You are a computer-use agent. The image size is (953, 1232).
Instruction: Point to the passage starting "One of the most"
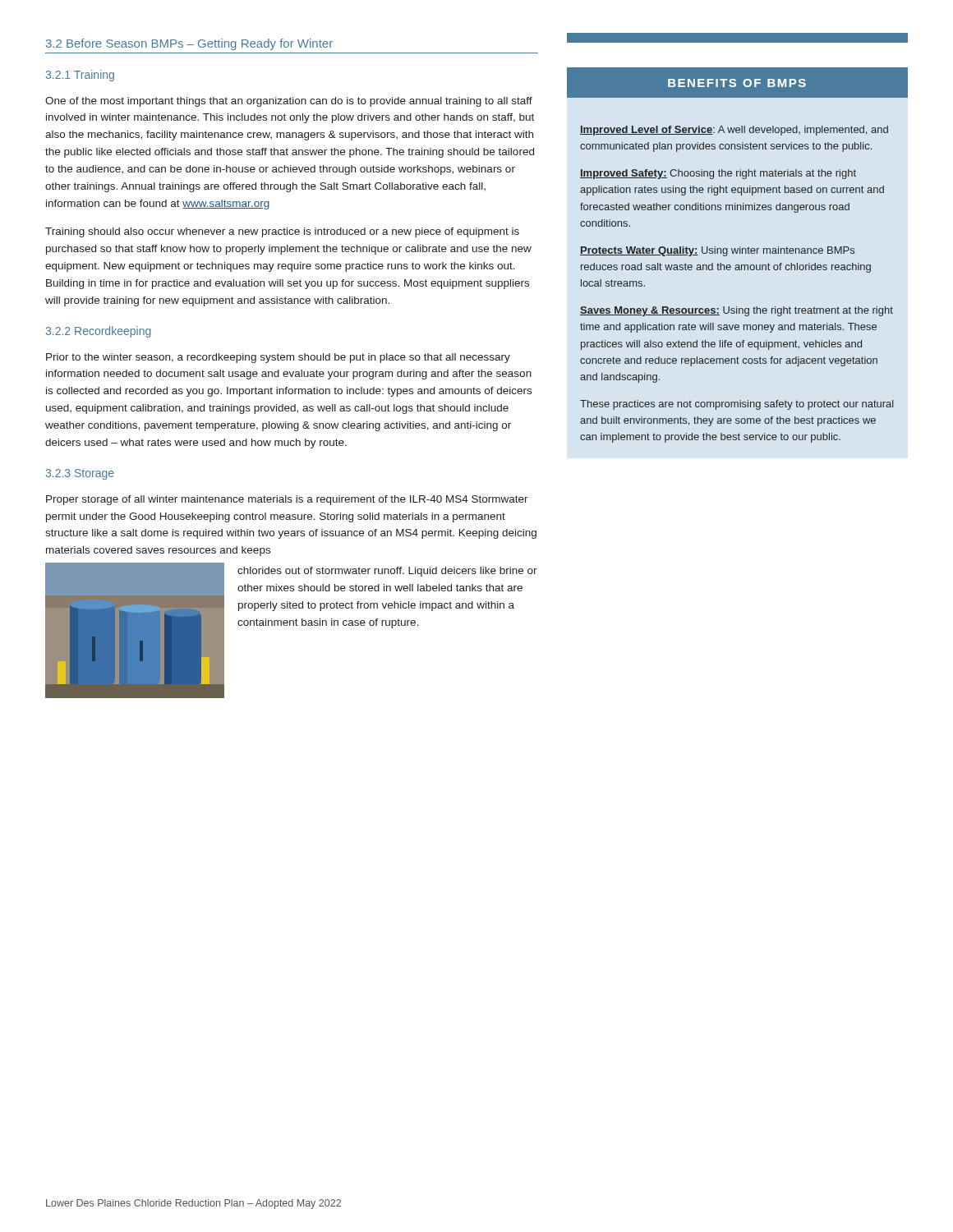tap(292, 153)
